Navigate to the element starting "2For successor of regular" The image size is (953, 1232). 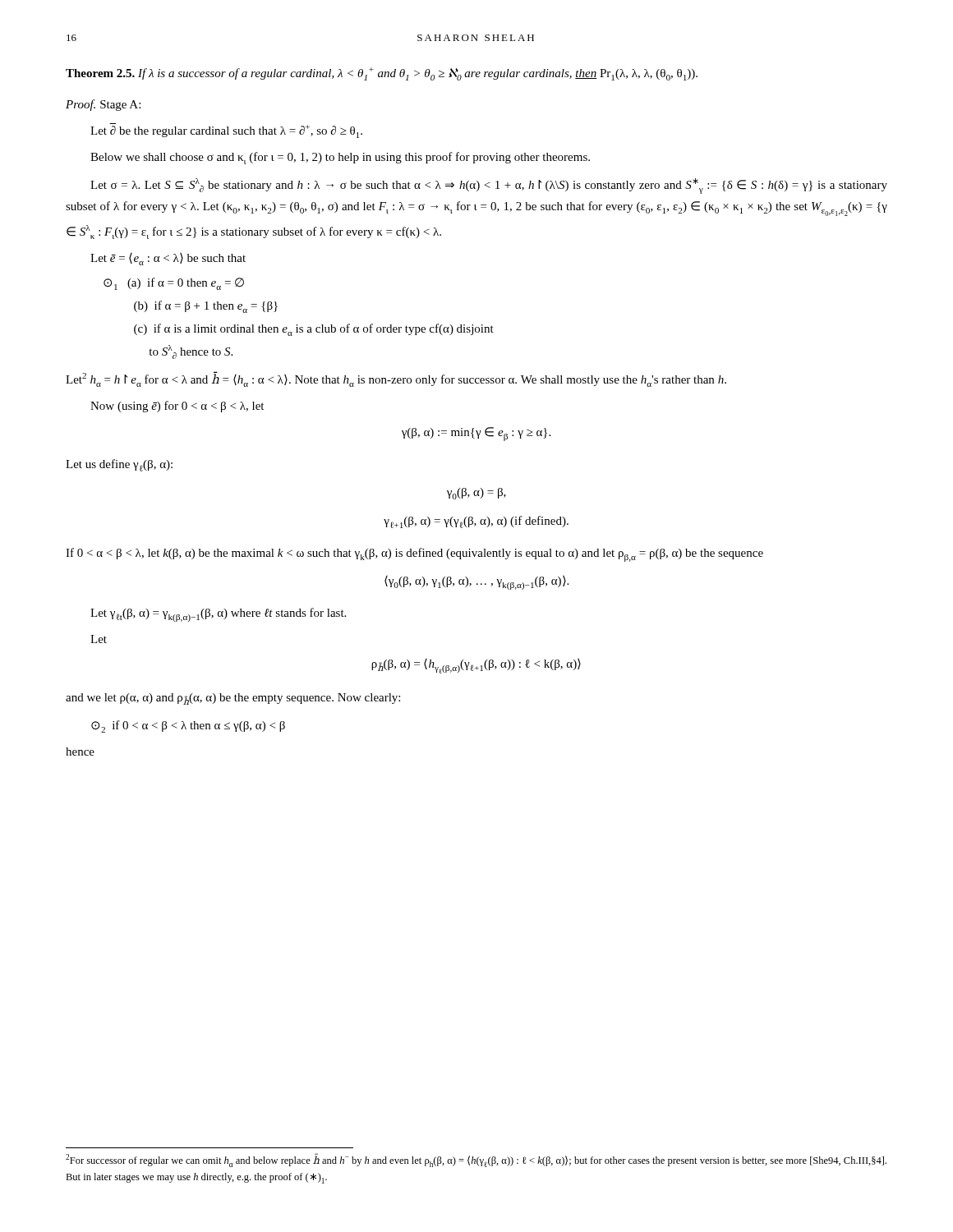(476, 1169)
